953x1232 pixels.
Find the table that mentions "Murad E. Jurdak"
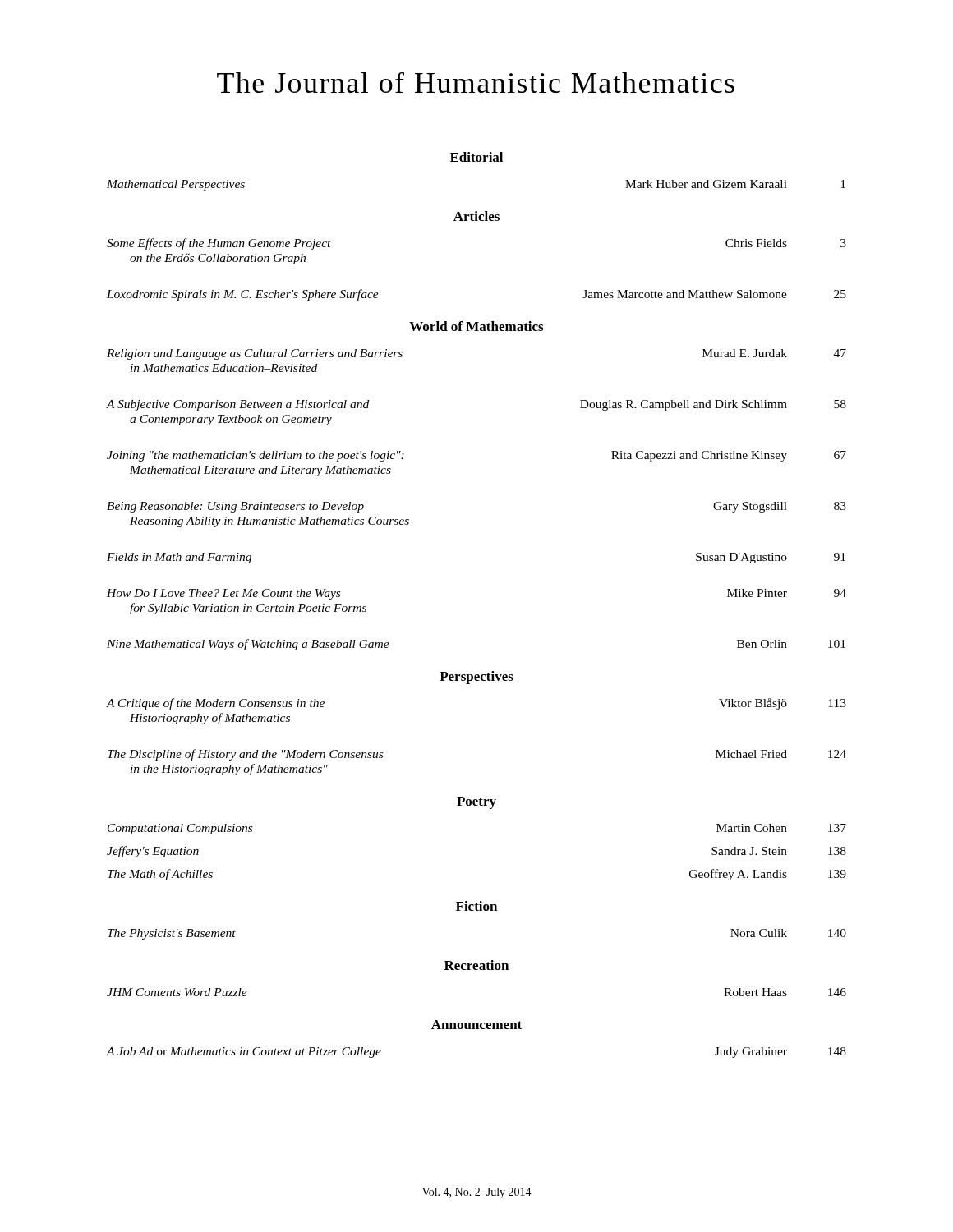476,606
